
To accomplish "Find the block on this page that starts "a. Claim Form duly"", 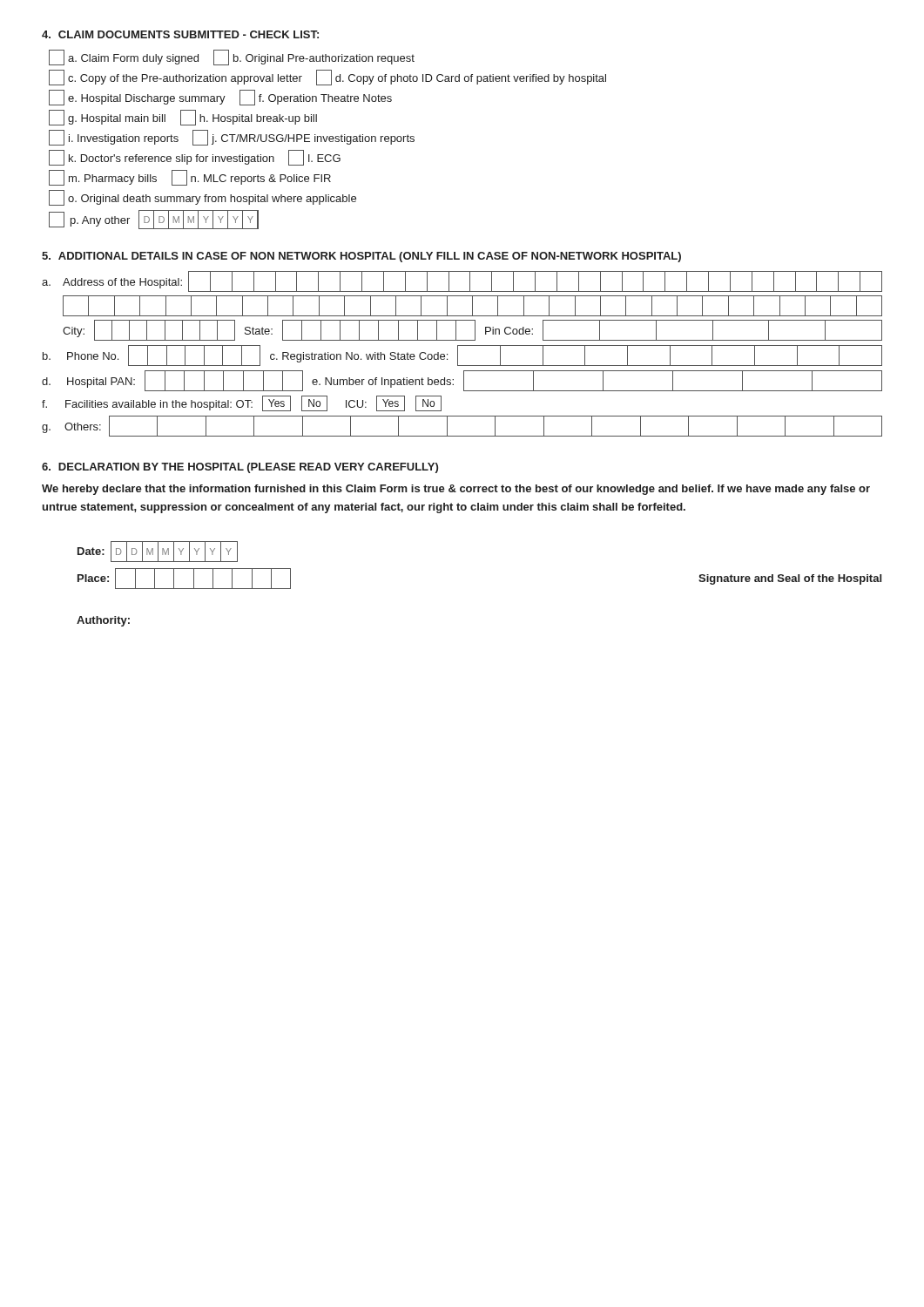I will point(124,58).
